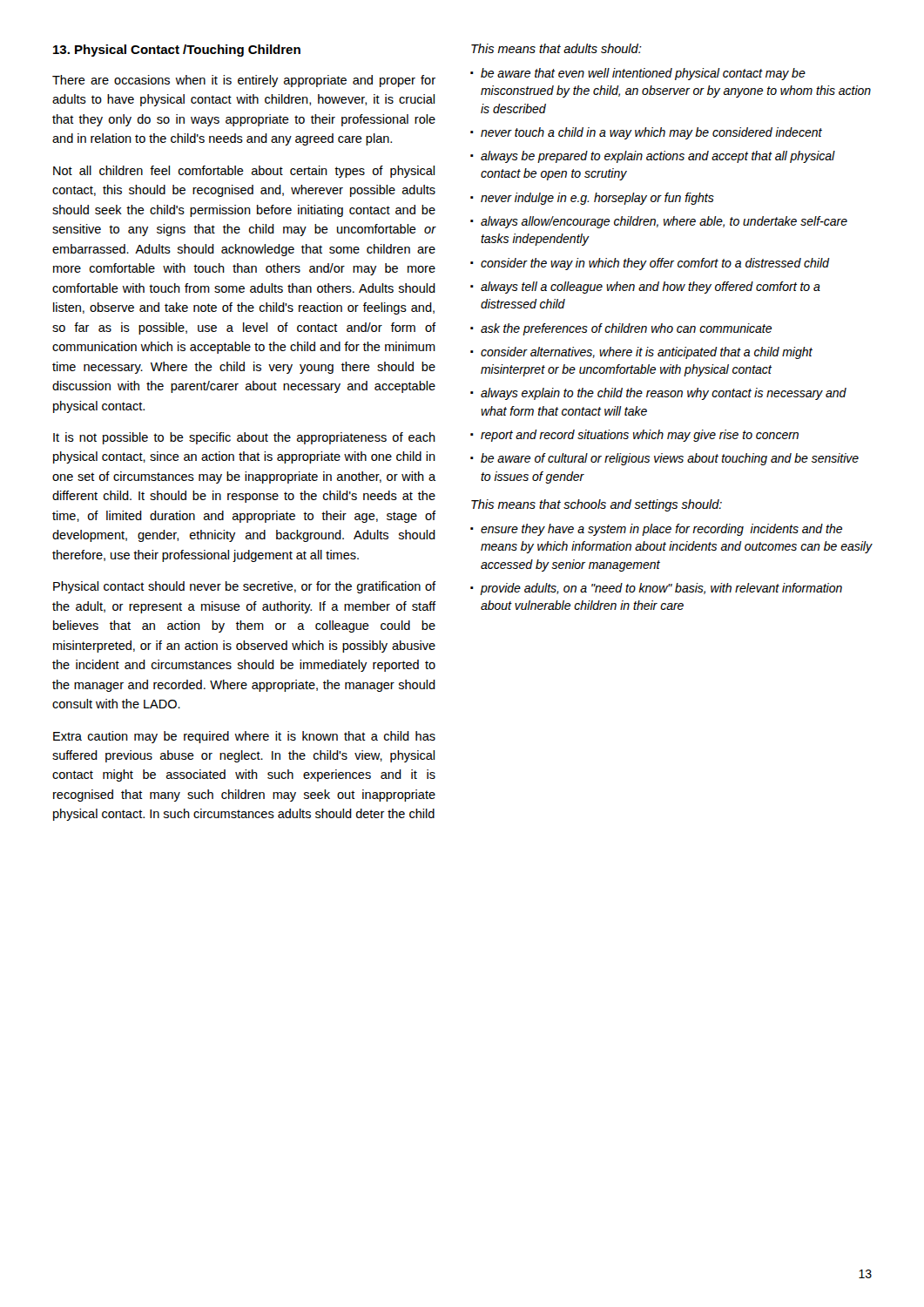Find the element starting "be aware of cultural or"
924x1307 pixels.
(x=676, y=468)
